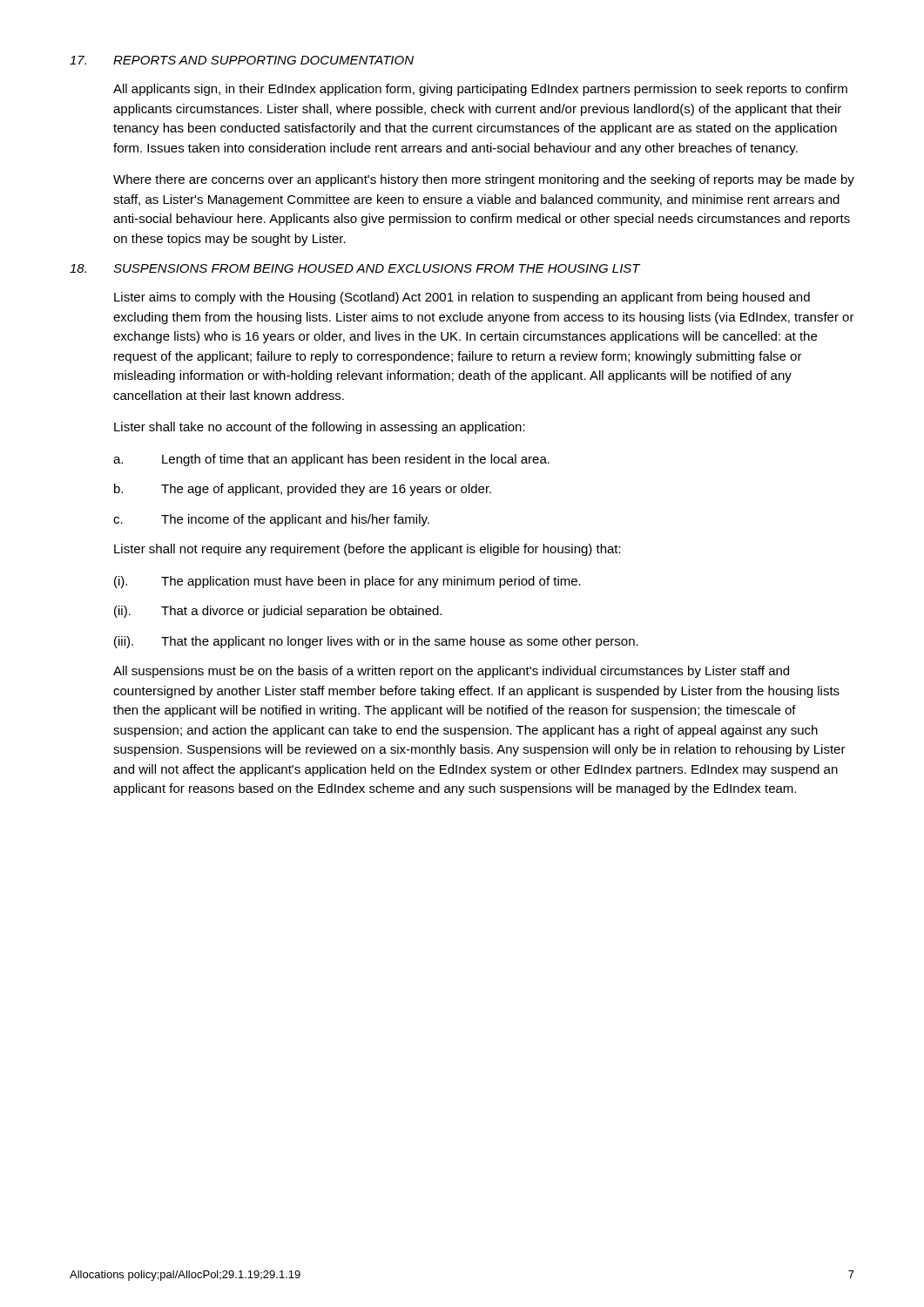Find the text block with the text "Lister aims to comply with the"

[483, 346]
